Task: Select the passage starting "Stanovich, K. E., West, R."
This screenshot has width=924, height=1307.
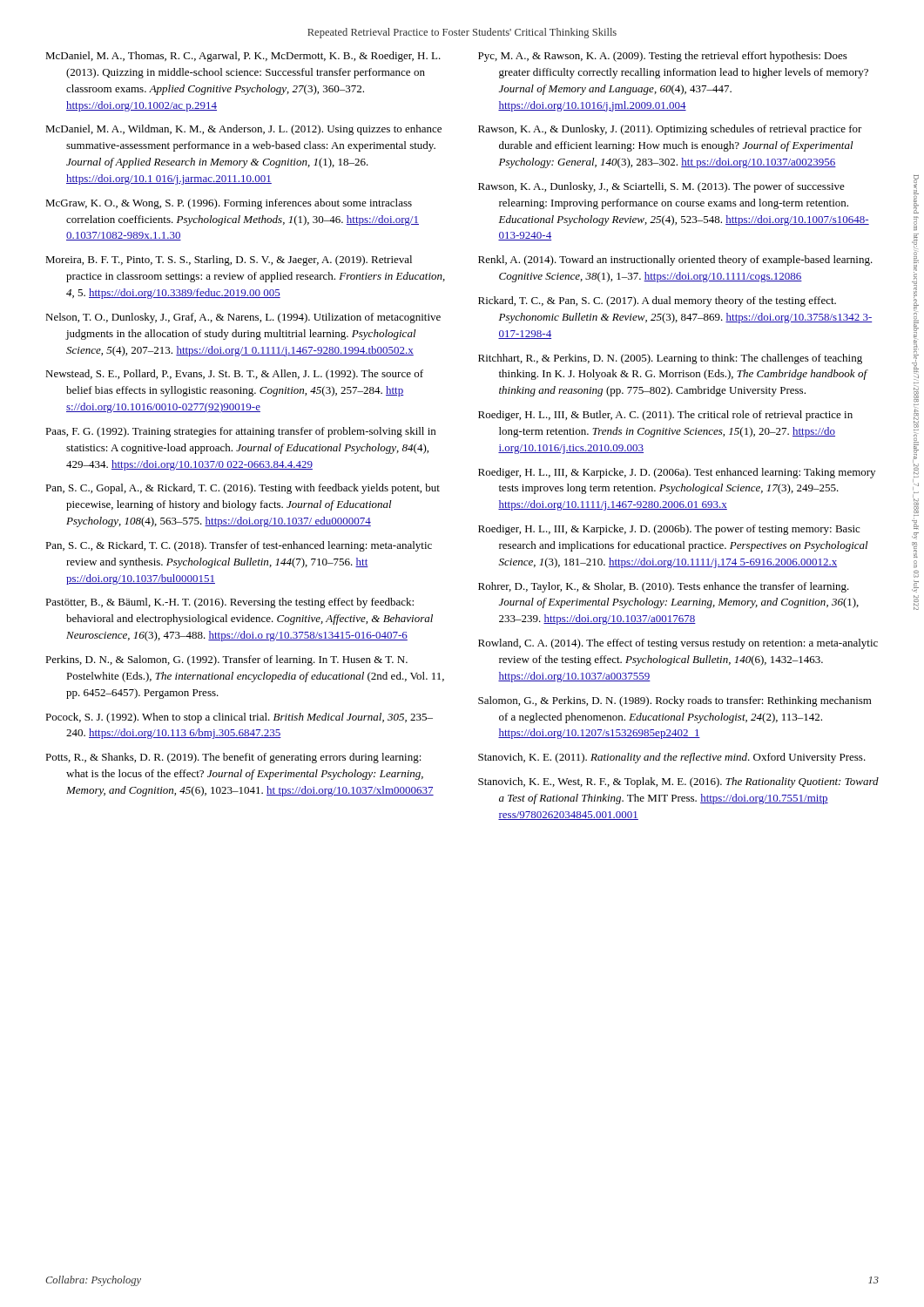Action: (x=678, y=798)
